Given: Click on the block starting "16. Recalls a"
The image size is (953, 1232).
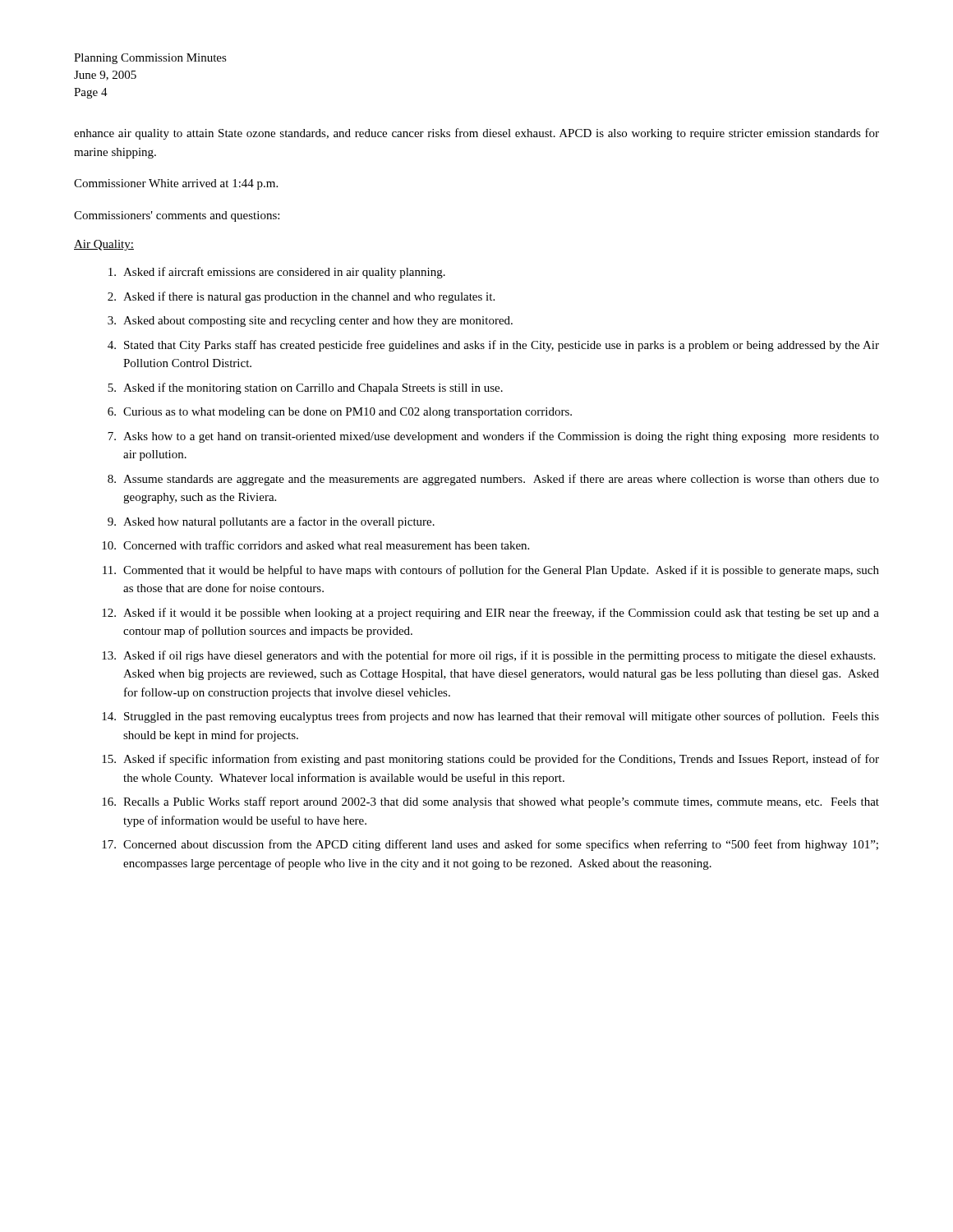Looking at the screenshot, I should tap(476, 811).
